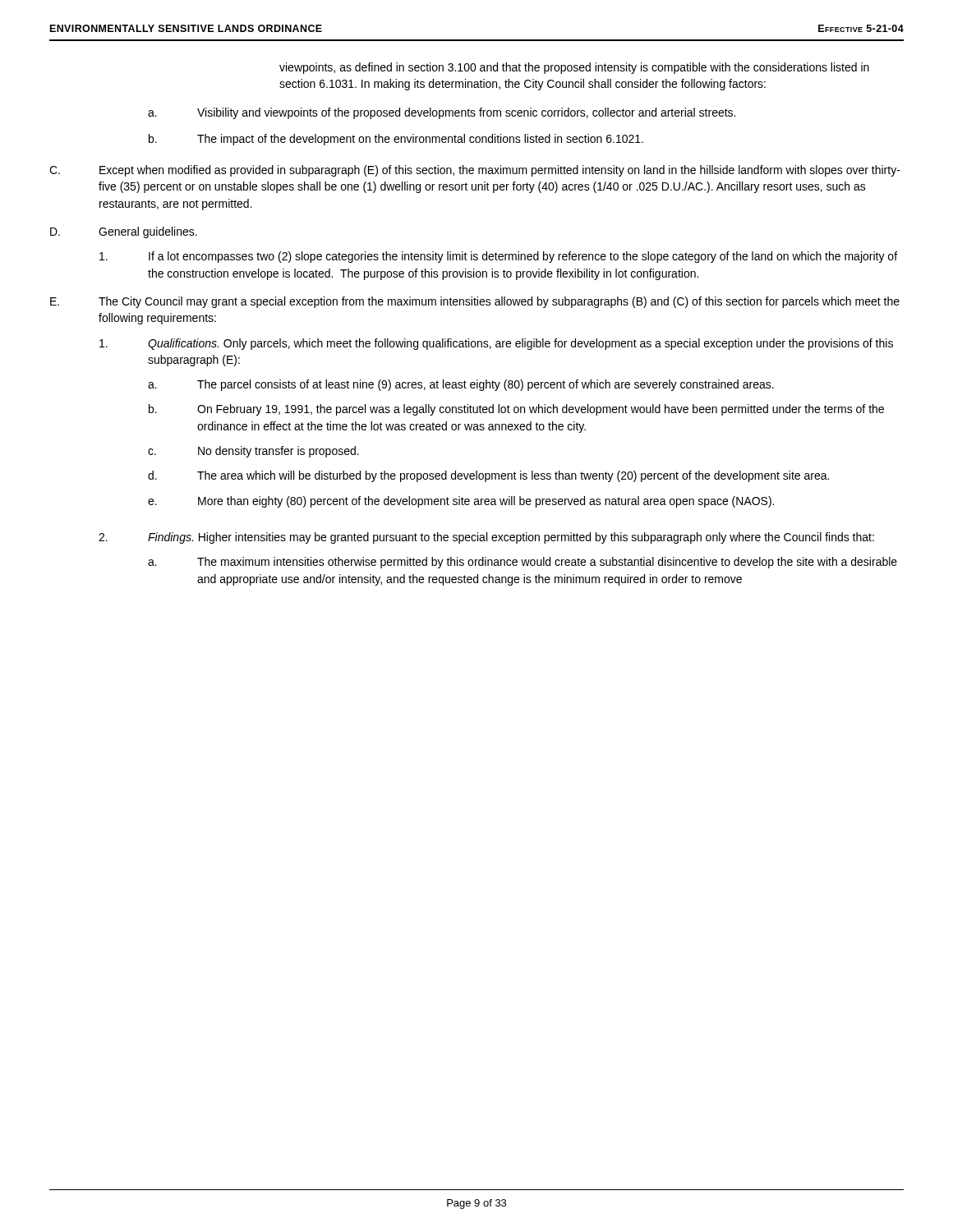Click where it says "c. No density transfer is proposed."

[x=254, y=451]
